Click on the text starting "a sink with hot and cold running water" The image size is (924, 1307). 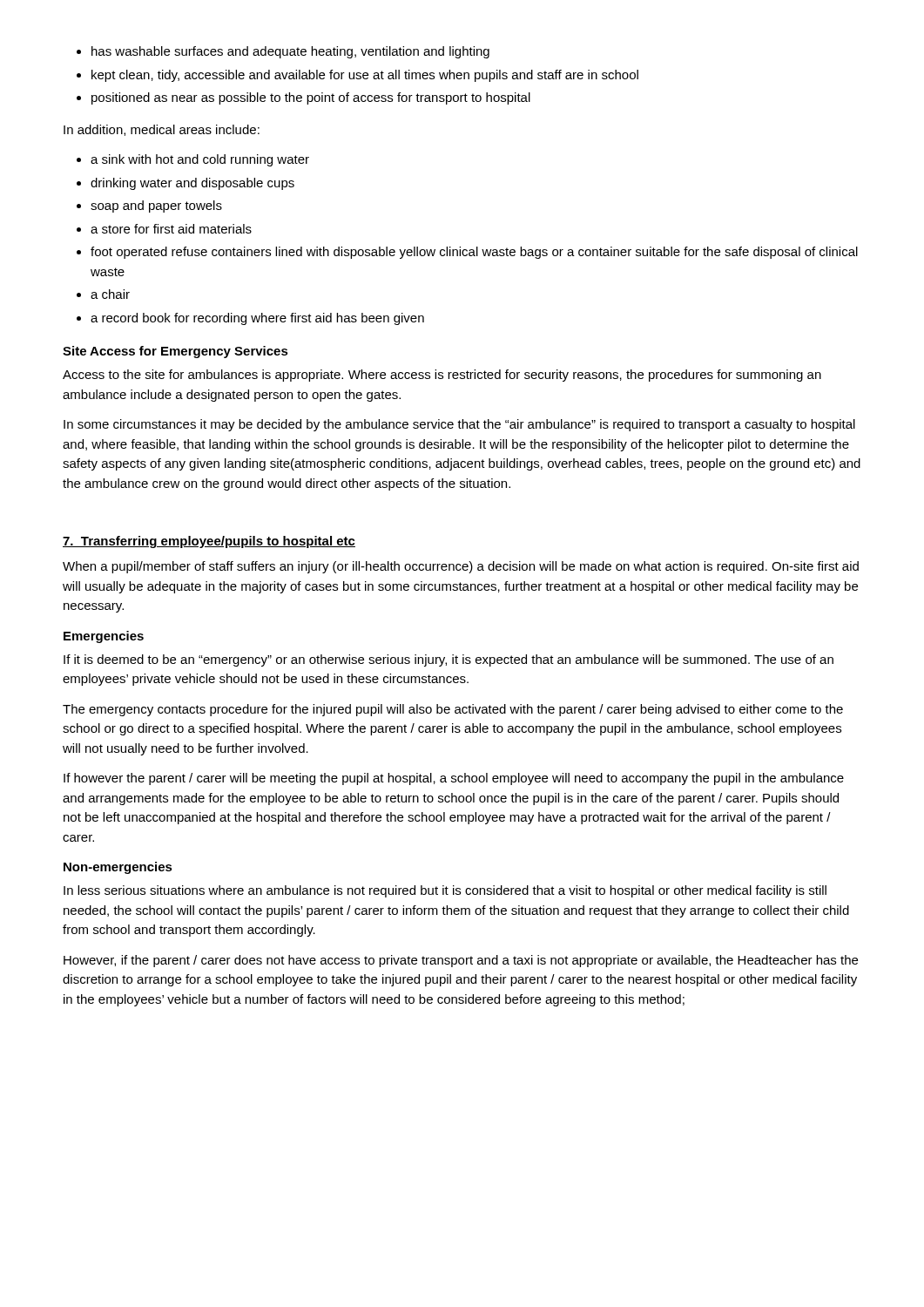point(462,239)
